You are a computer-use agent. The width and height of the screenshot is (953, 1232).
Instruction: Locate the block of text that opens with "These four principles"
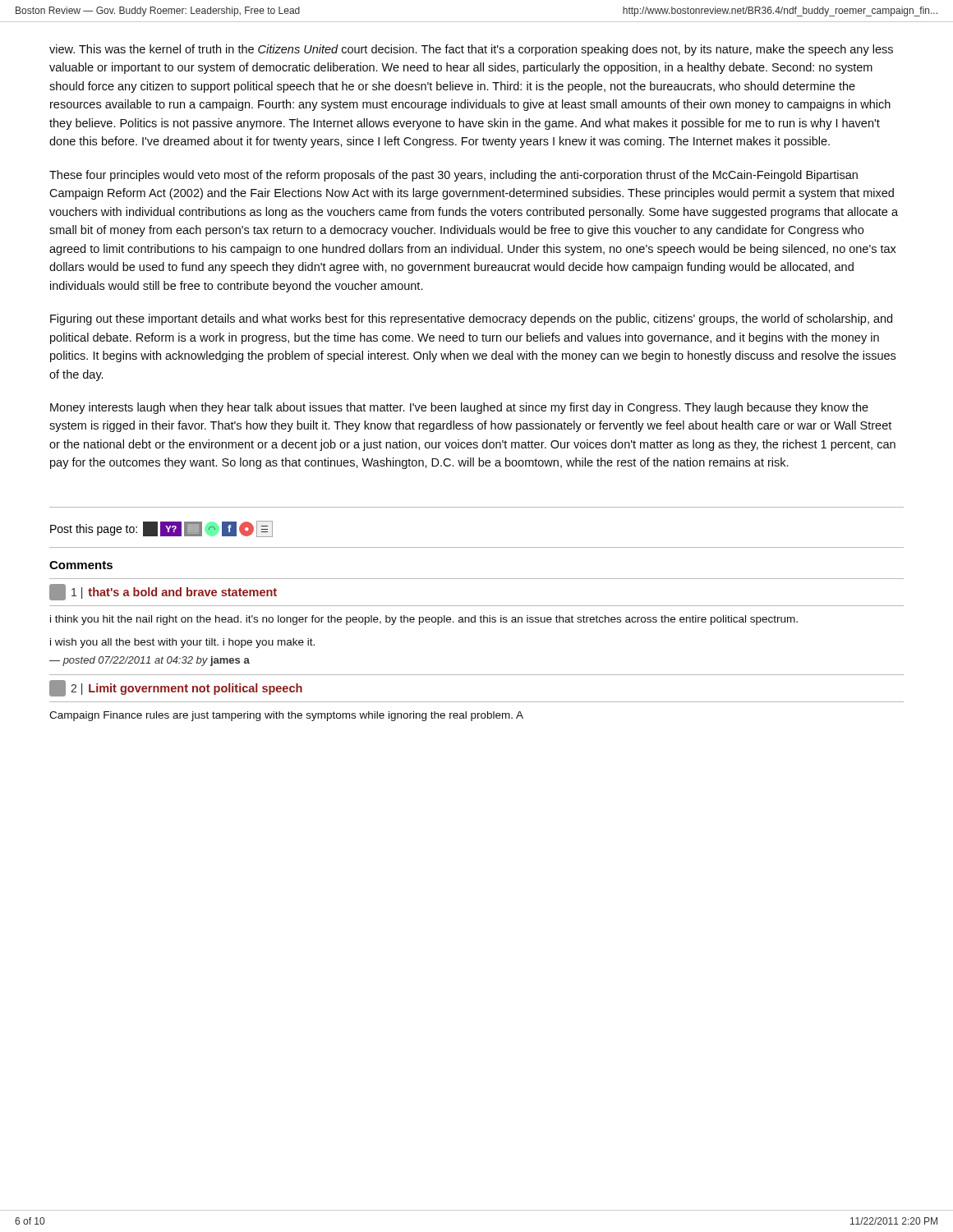point(476,230)
